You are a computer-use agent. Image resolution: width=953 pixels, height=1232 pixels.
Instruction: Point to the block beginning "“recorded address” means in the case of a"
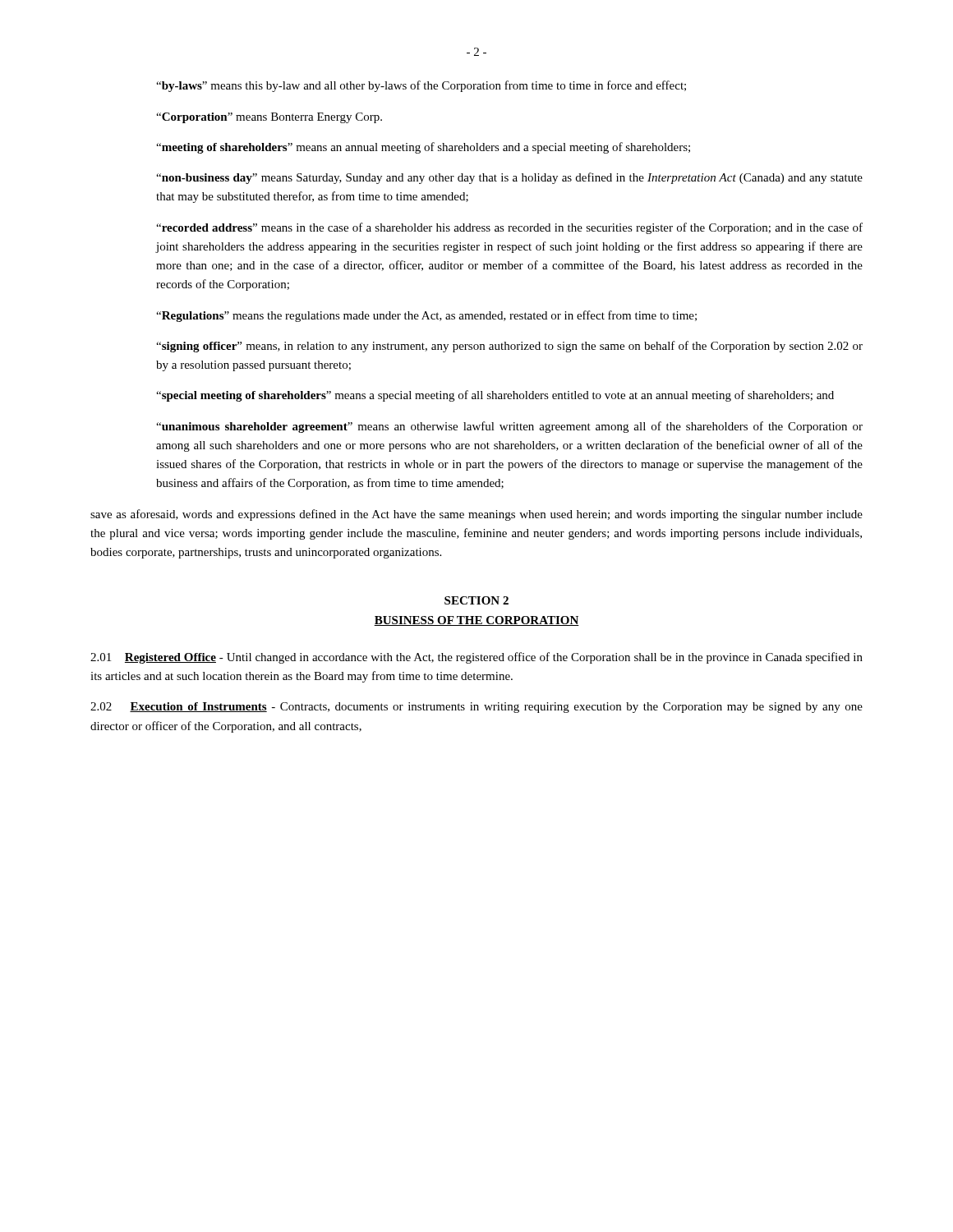(x=509, y=256)
